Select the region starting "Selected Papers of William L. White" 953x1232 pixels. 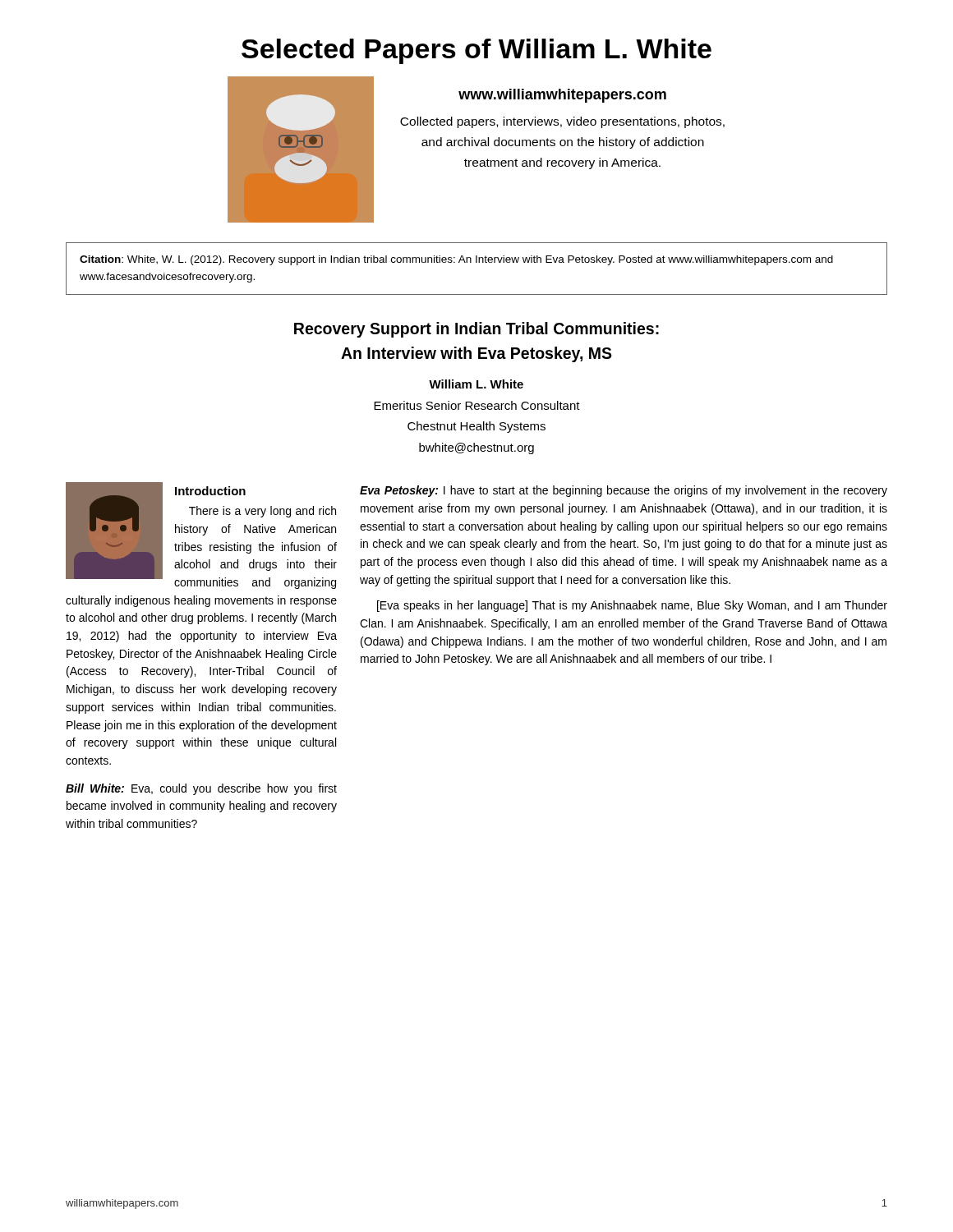tap(476, 49)
